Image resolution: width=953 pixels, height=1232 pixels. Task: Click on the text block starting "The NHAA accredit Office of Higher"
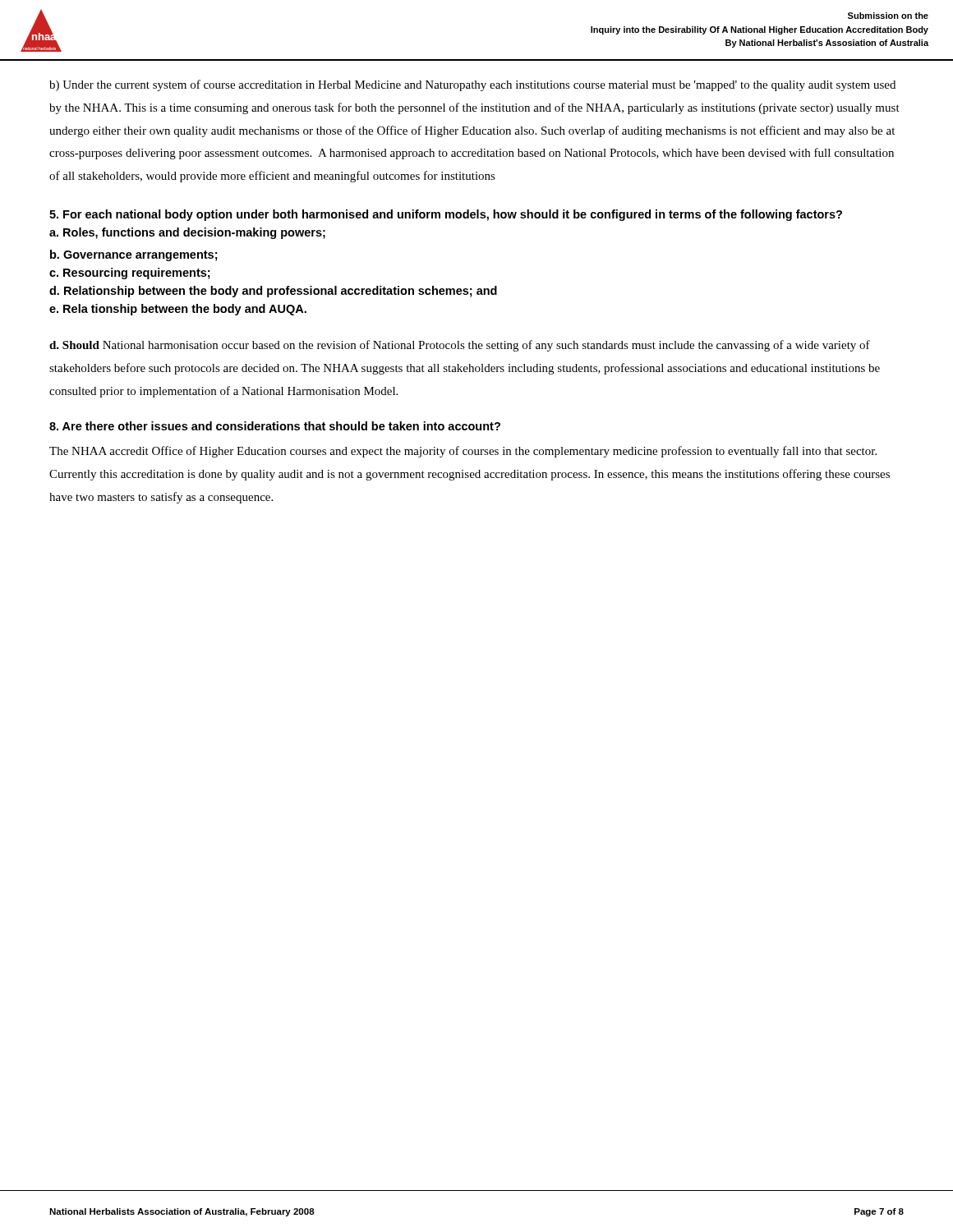pyautogui.click(x=470, y=474)
